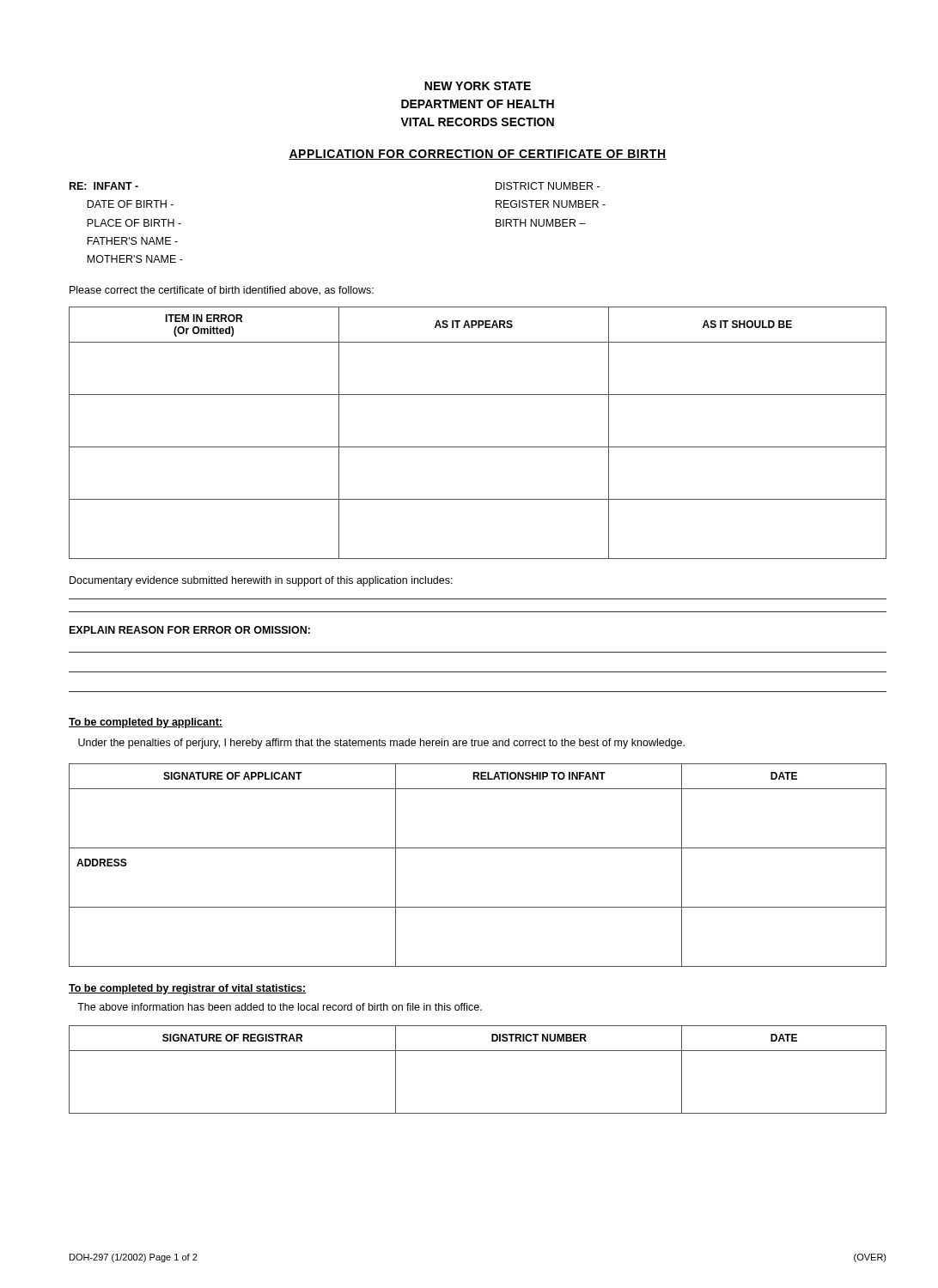The image size is (938, 1288).
Task: Click on the text starting "The above information has been added to the"
Action: pos(276,1007)
